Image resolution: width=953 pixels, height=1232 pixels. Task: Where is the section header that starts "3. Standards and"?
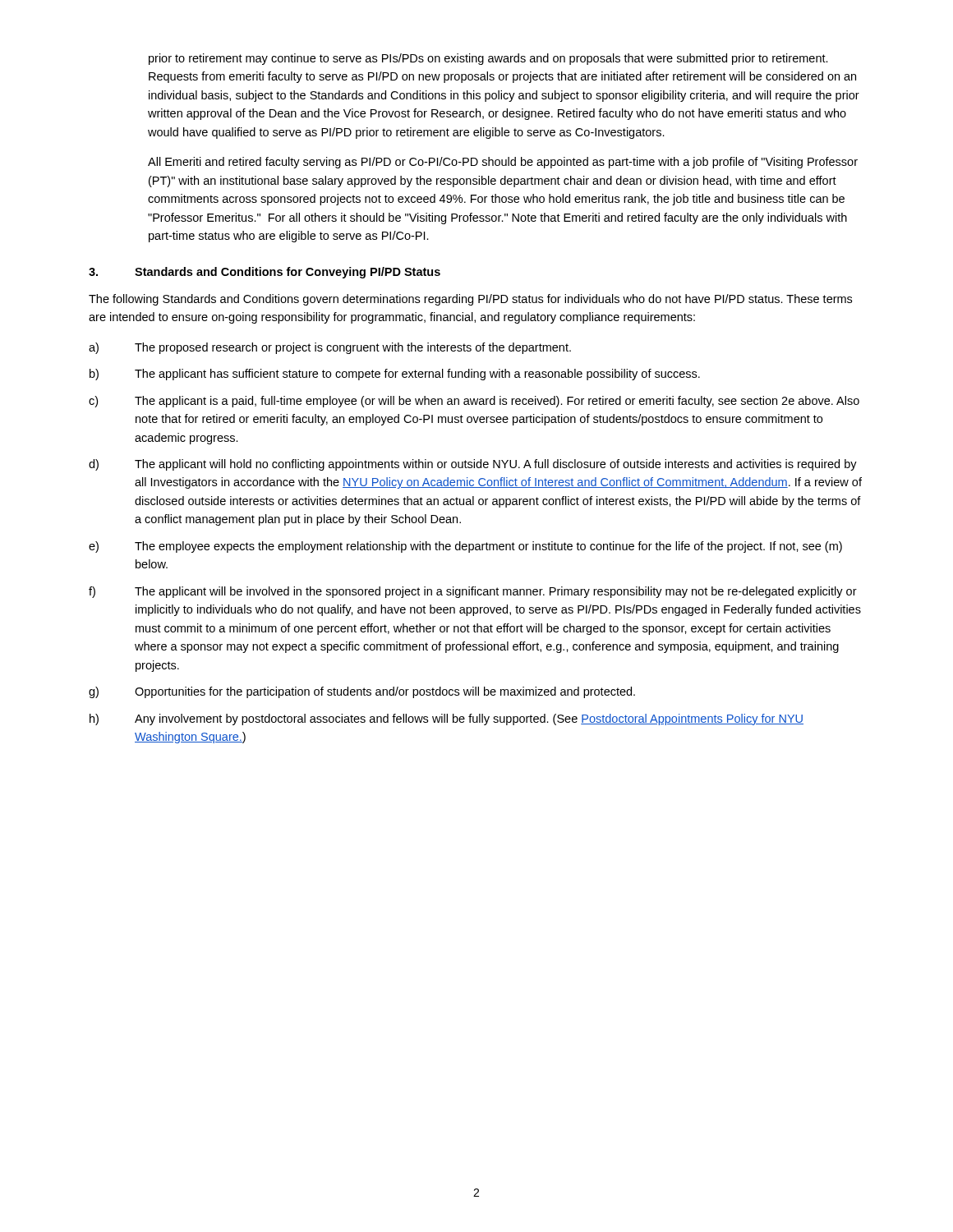click(x=265, y=272)
